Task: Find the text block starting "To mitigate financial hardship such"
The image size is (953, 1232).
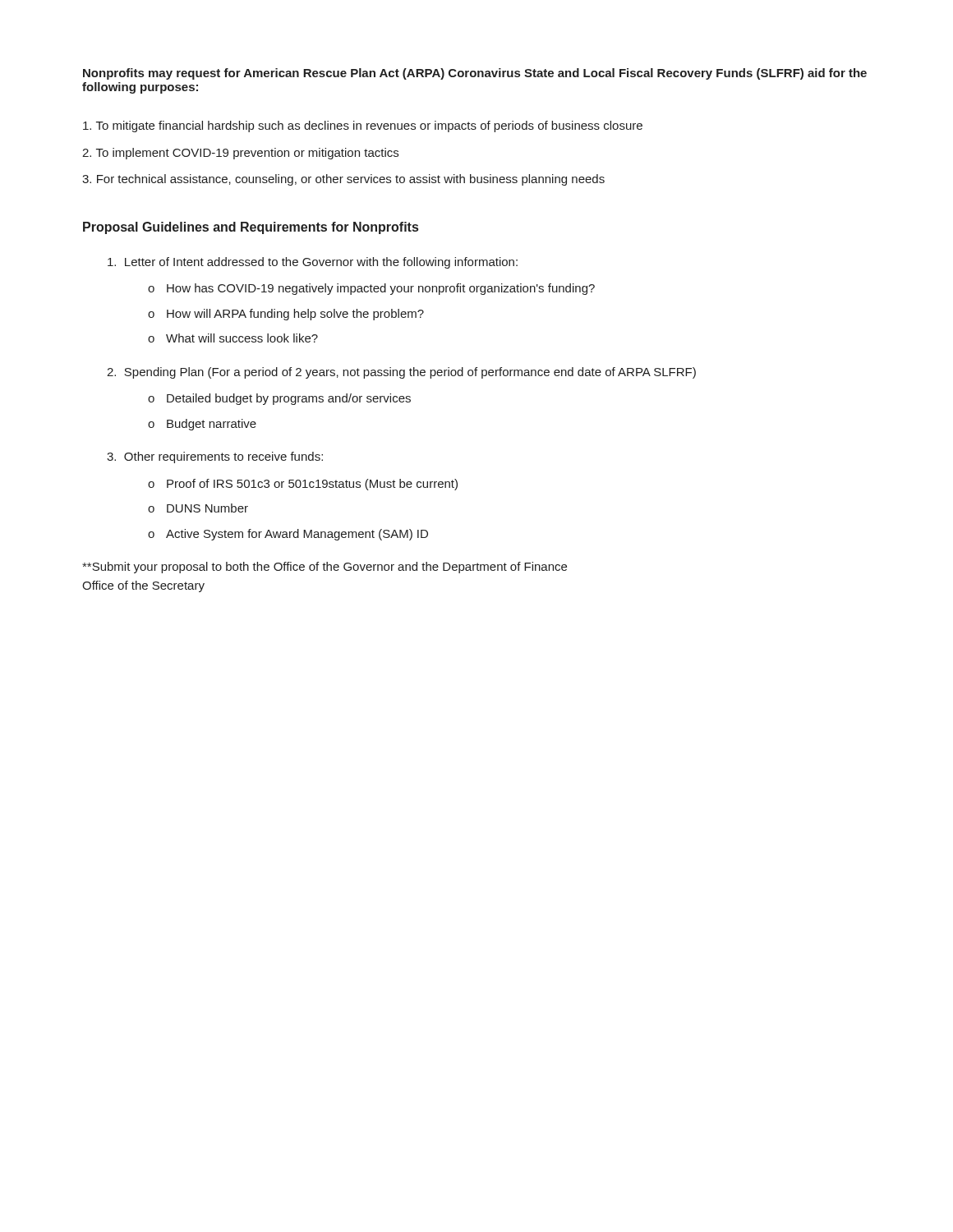Action: point(363,125)
